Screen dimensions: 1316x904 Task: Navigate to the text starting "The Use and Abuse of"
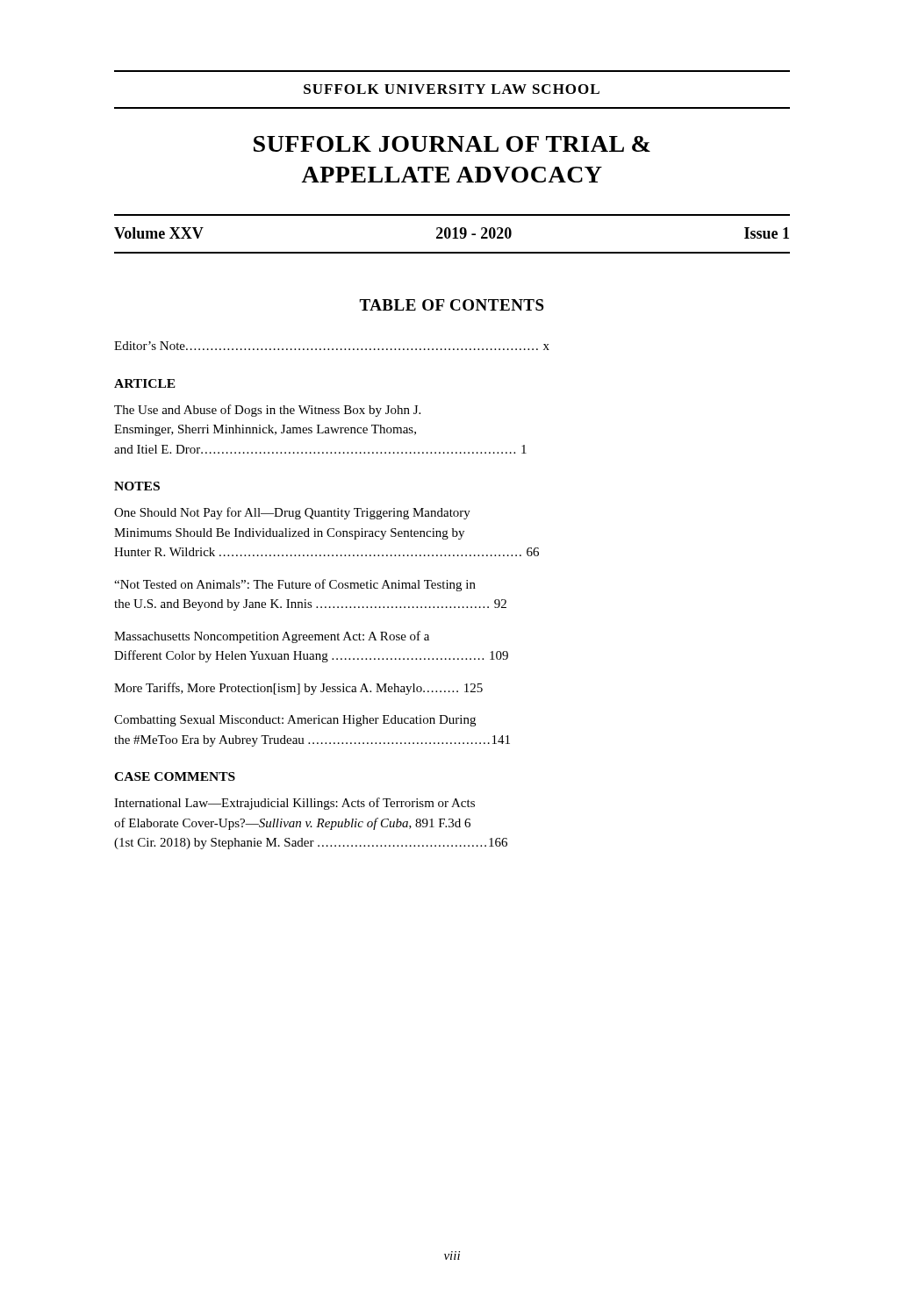pos(321,429)
